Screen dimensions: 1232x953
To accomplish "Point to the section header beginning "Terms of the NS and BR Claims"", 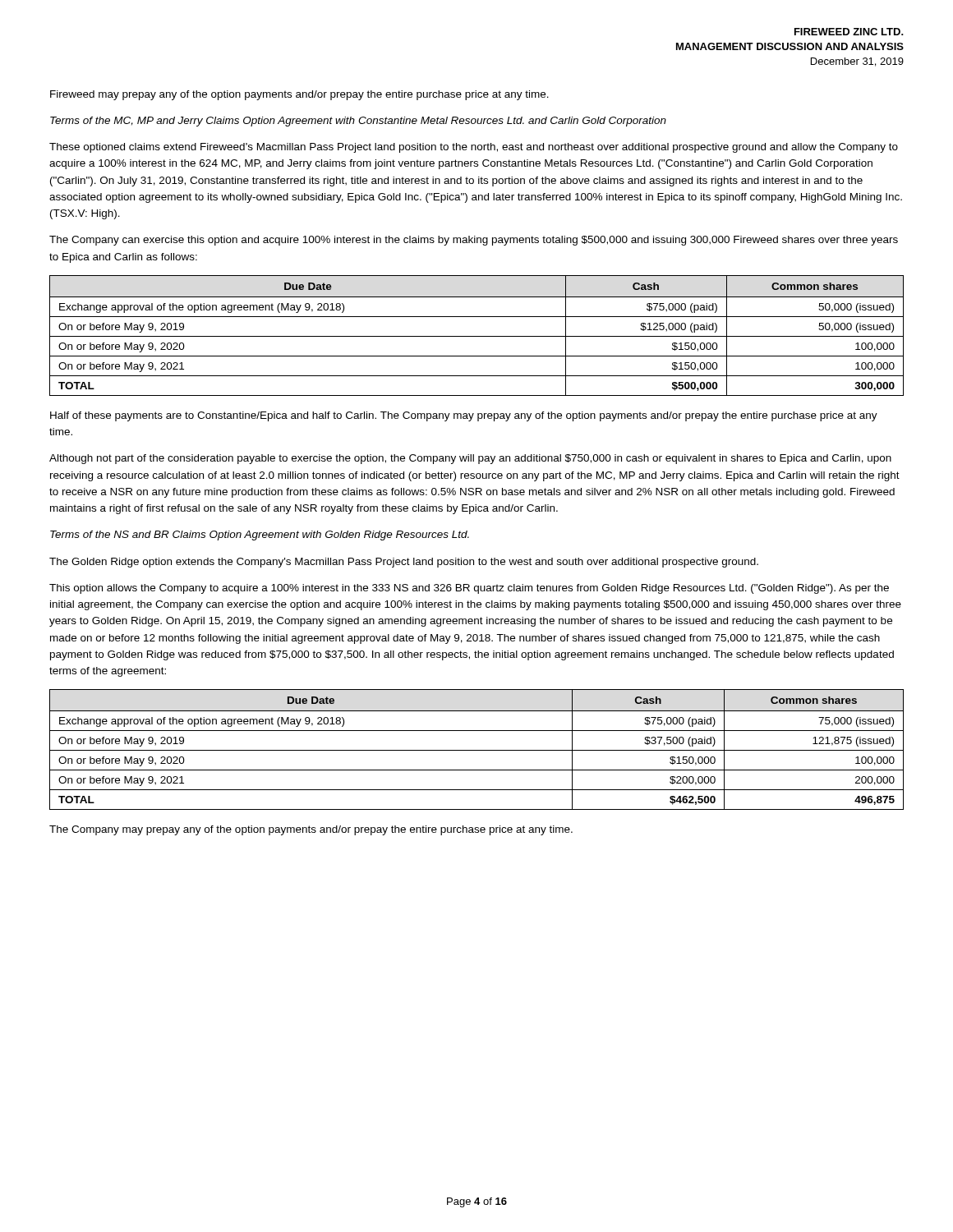I will pos(476,535).
